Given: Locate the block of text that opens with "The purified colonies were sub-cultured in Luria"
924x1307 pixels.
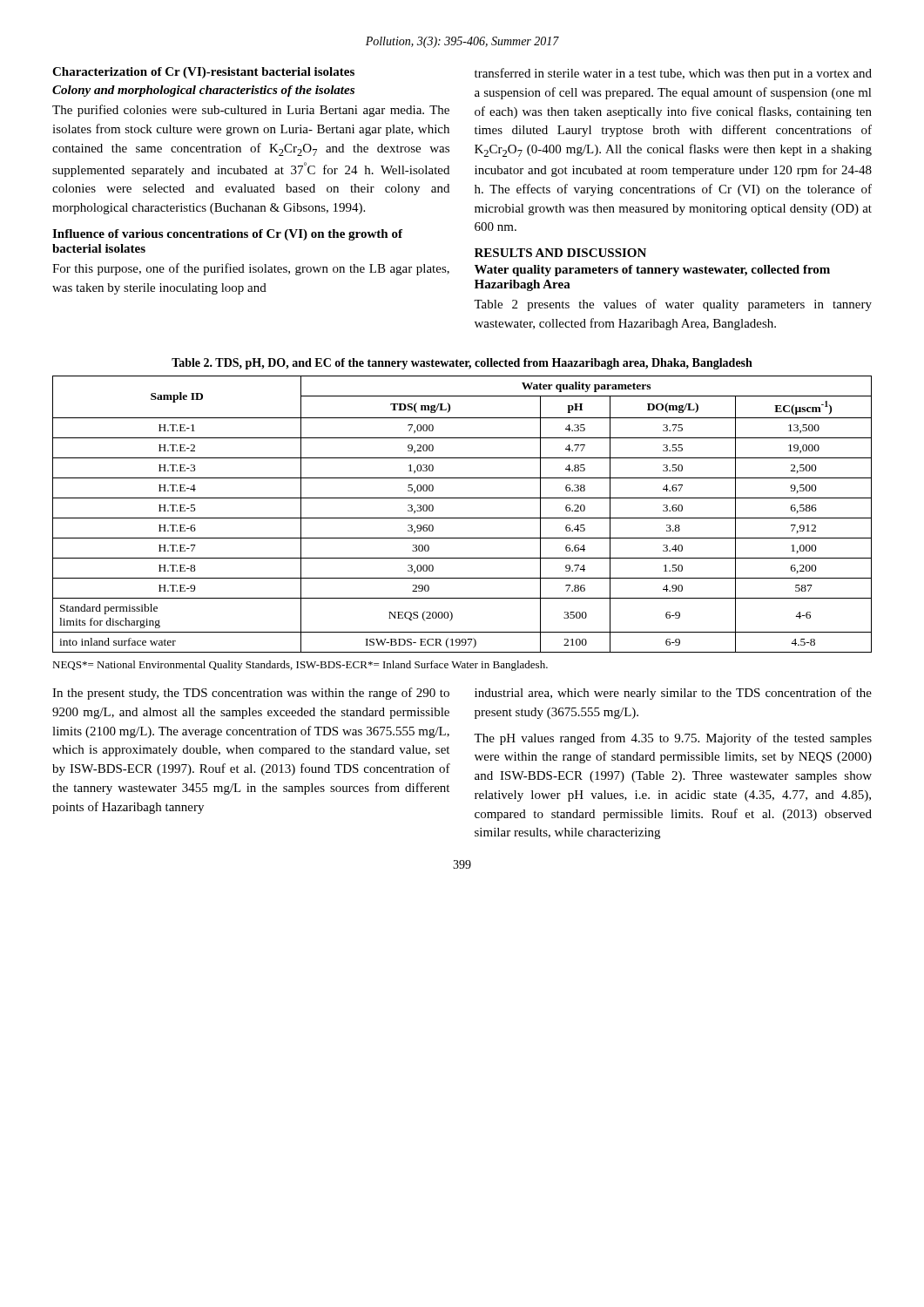Looking at the screenshot, I should coord(251,159).
